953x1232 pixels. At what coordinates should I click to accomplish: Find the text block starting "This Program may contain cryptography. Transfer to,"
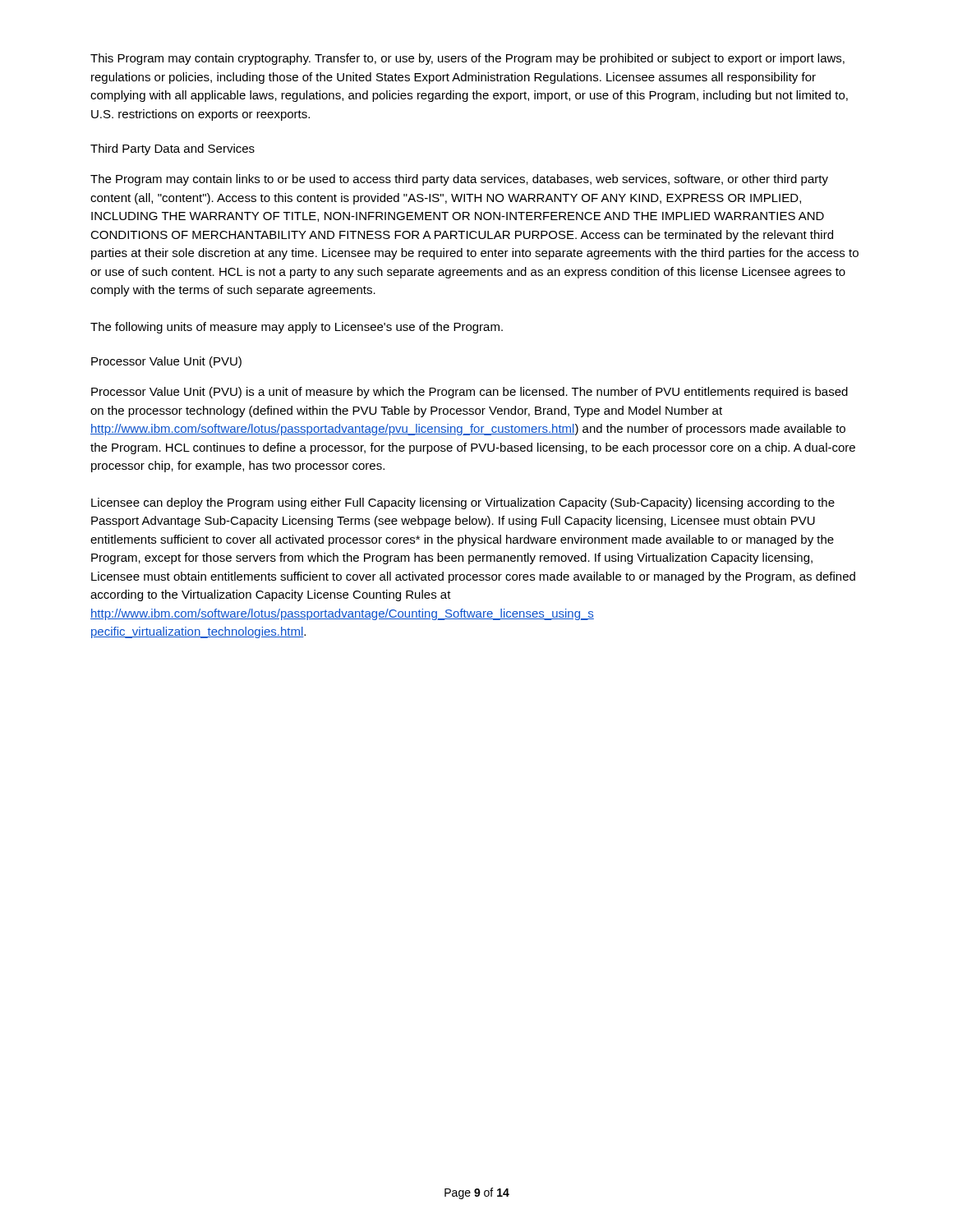[x=469, y=86]
